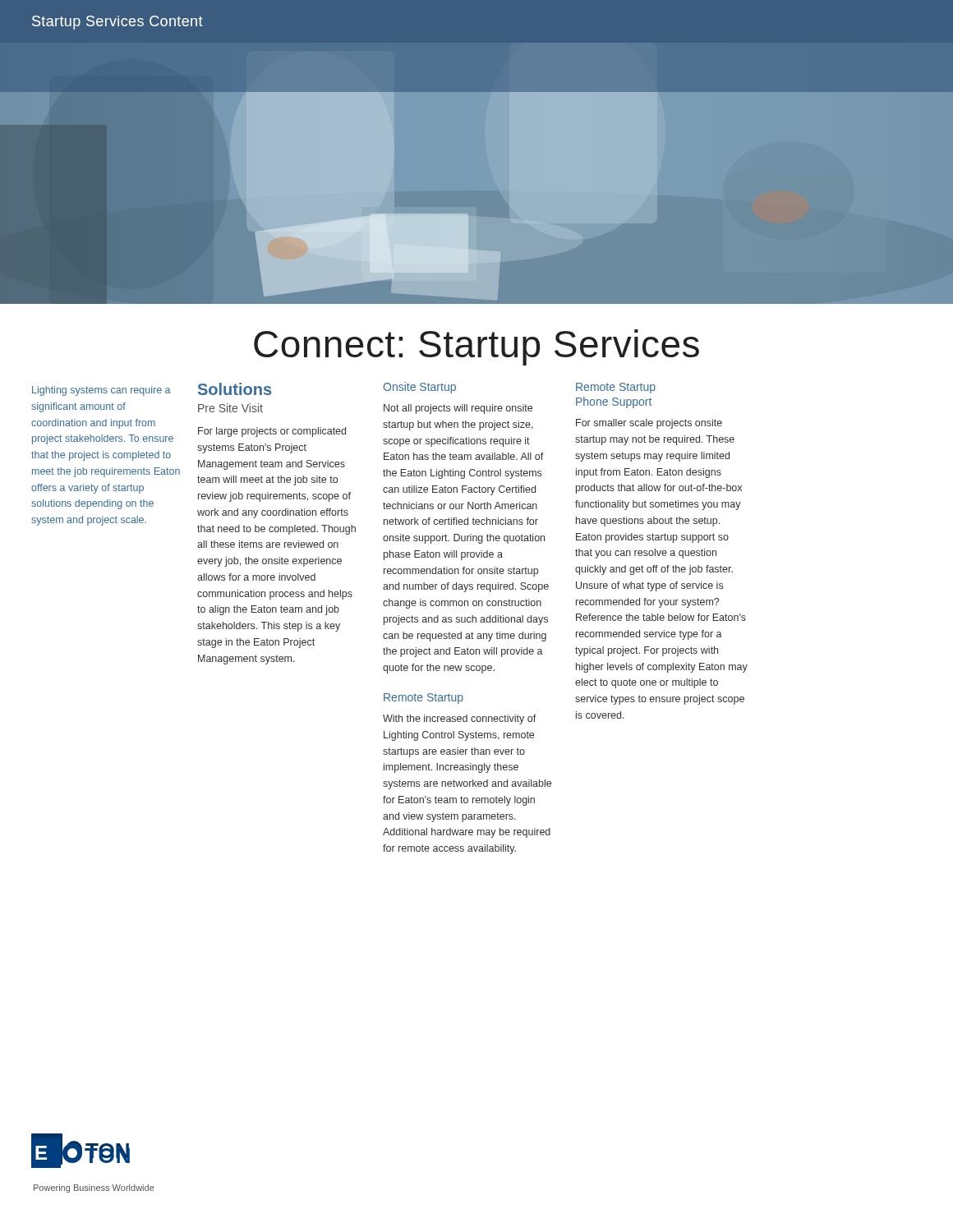Viewport: 953px width, 1232px height.
Task: Click on the photo
Action: (476, 173)
